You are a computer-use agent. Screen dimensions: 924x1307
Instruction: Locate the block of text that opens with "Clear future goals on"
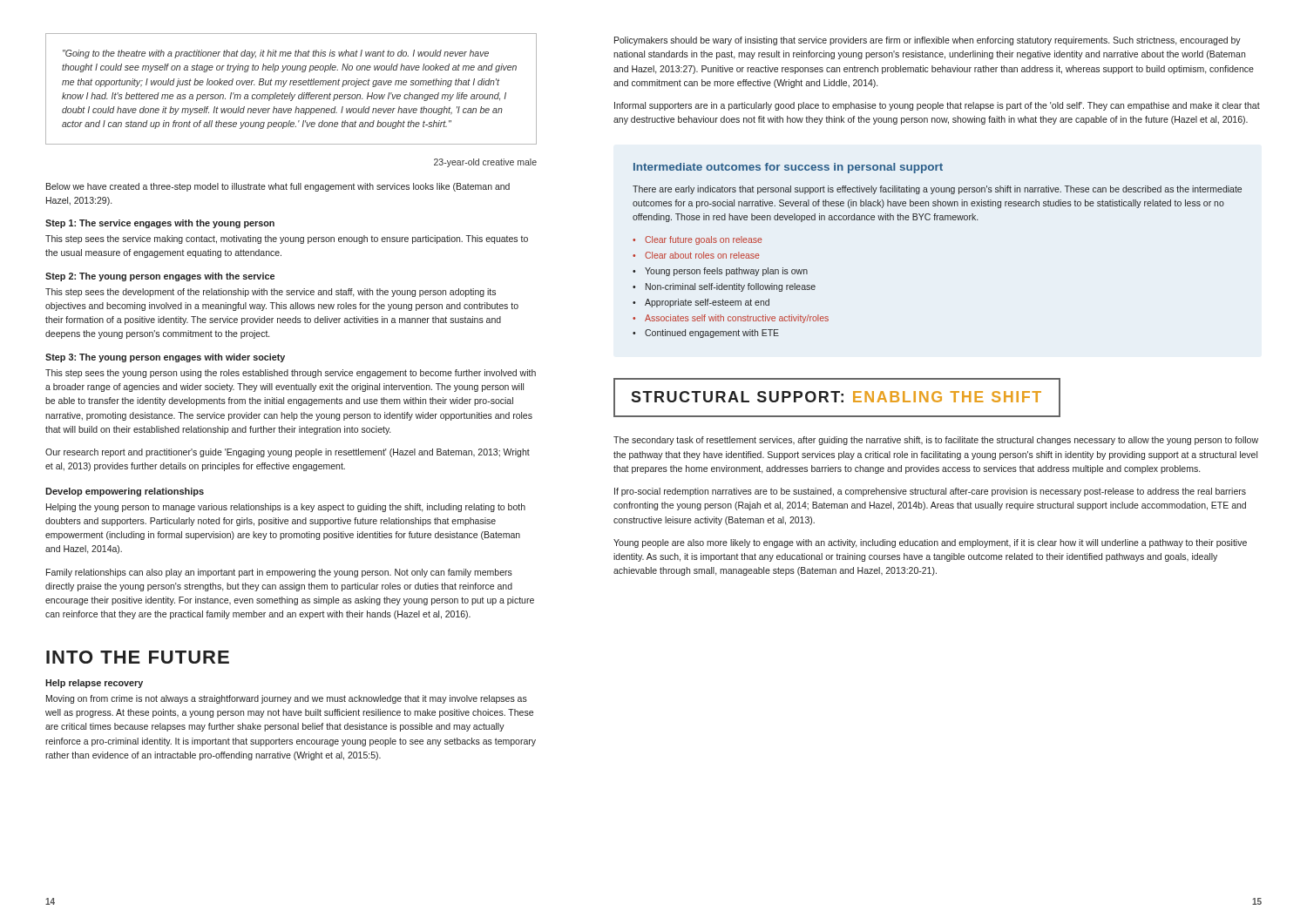pyautogui.click(x=703, y=240)
